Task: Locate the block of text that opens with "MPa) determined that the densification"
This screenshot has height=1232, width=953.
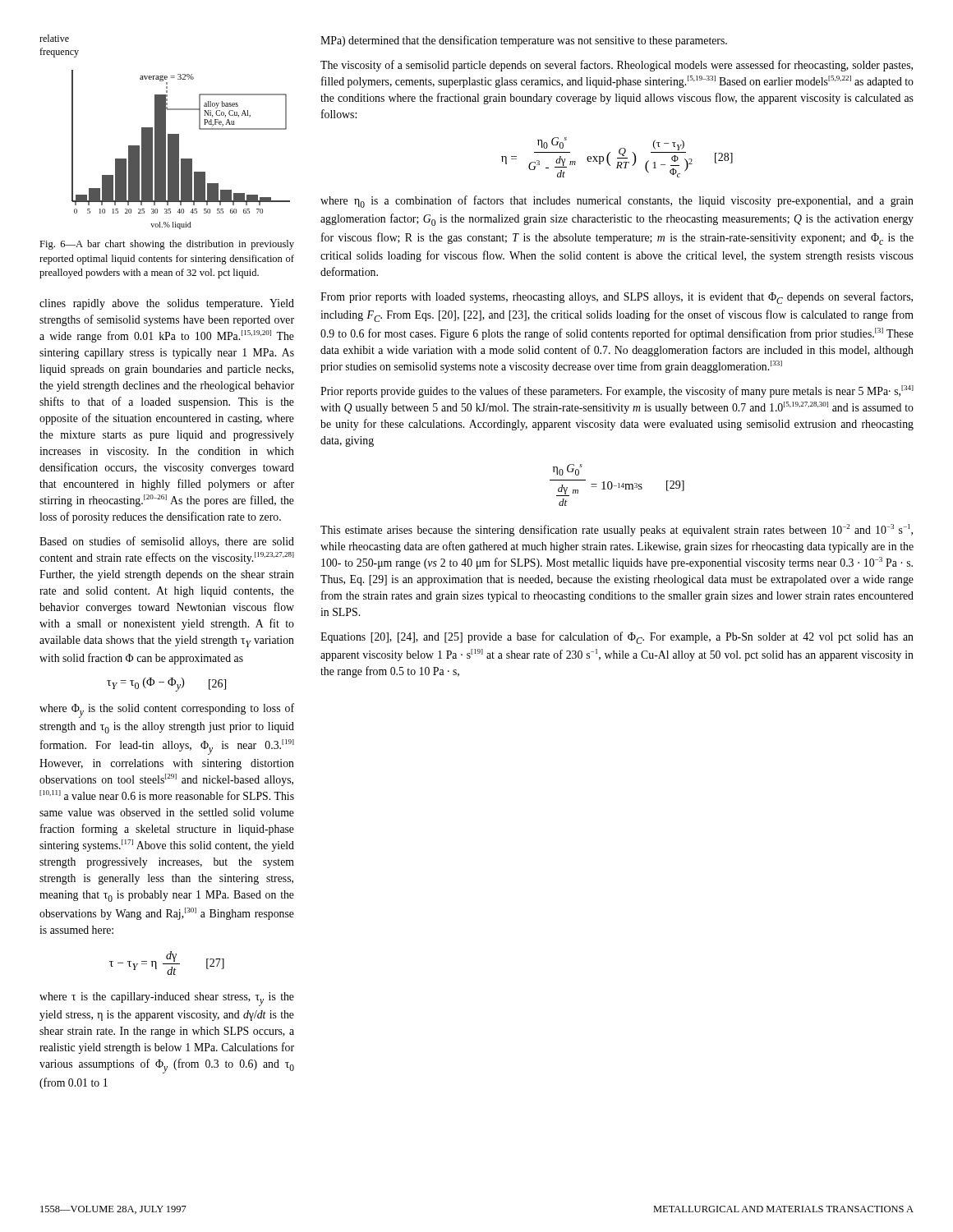Action: (524, 41)
